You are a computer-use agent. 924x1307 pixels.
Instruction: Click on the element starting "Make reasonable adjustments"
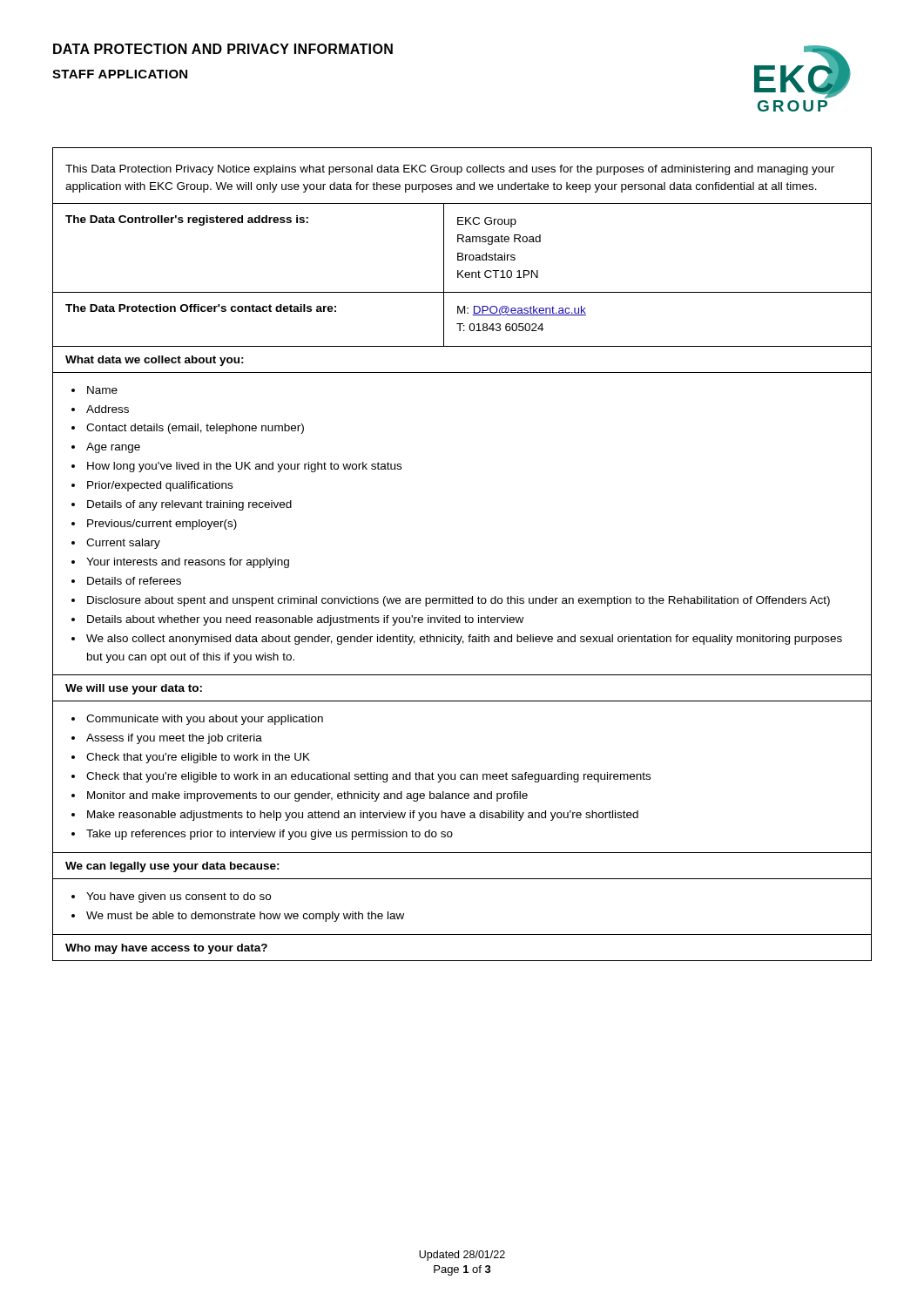point(362,814)
